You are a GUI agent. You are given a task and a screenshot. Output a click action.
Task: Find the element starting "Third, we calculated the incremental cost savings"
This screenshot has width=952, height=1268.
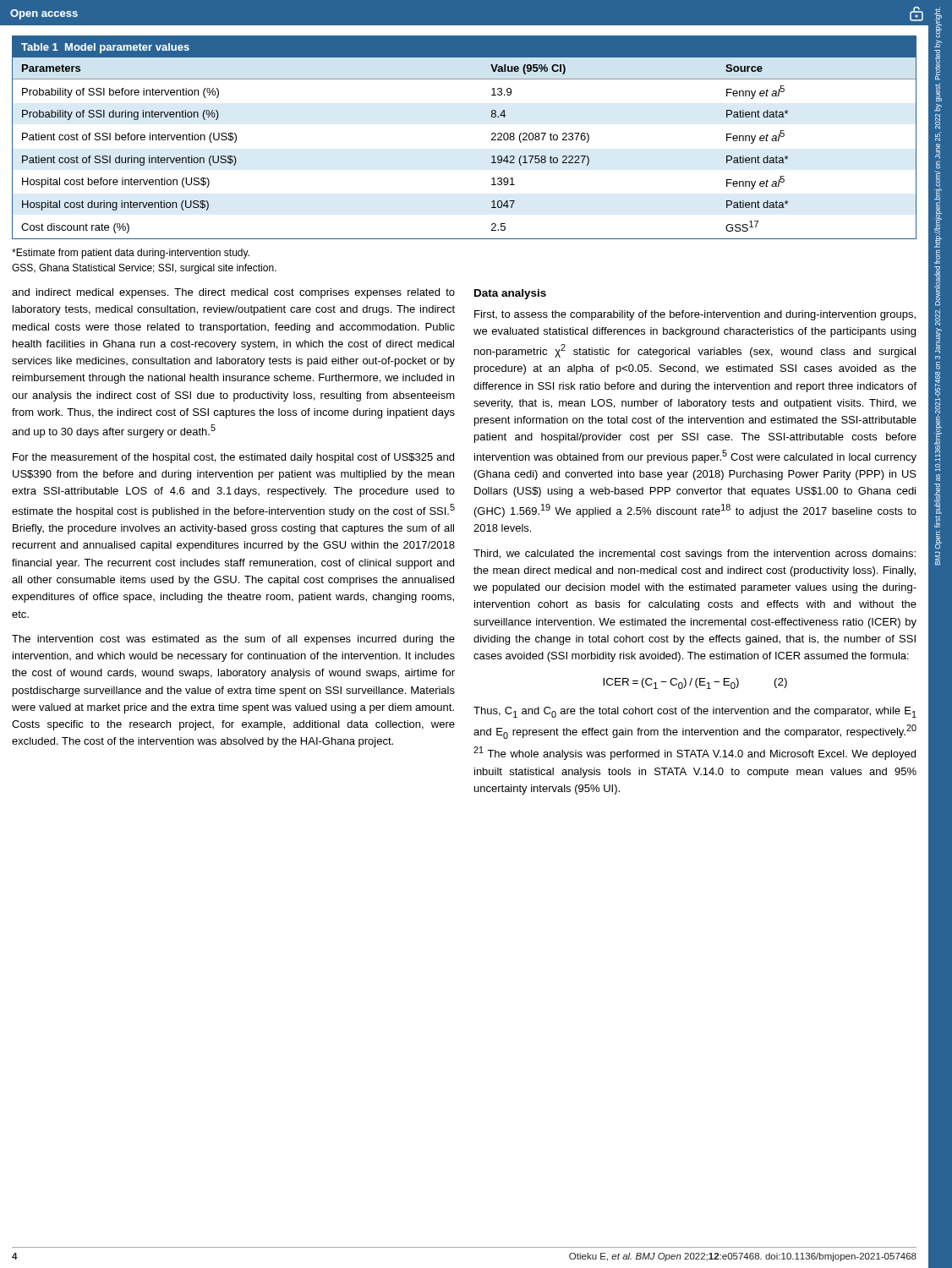tap(695, 604)
